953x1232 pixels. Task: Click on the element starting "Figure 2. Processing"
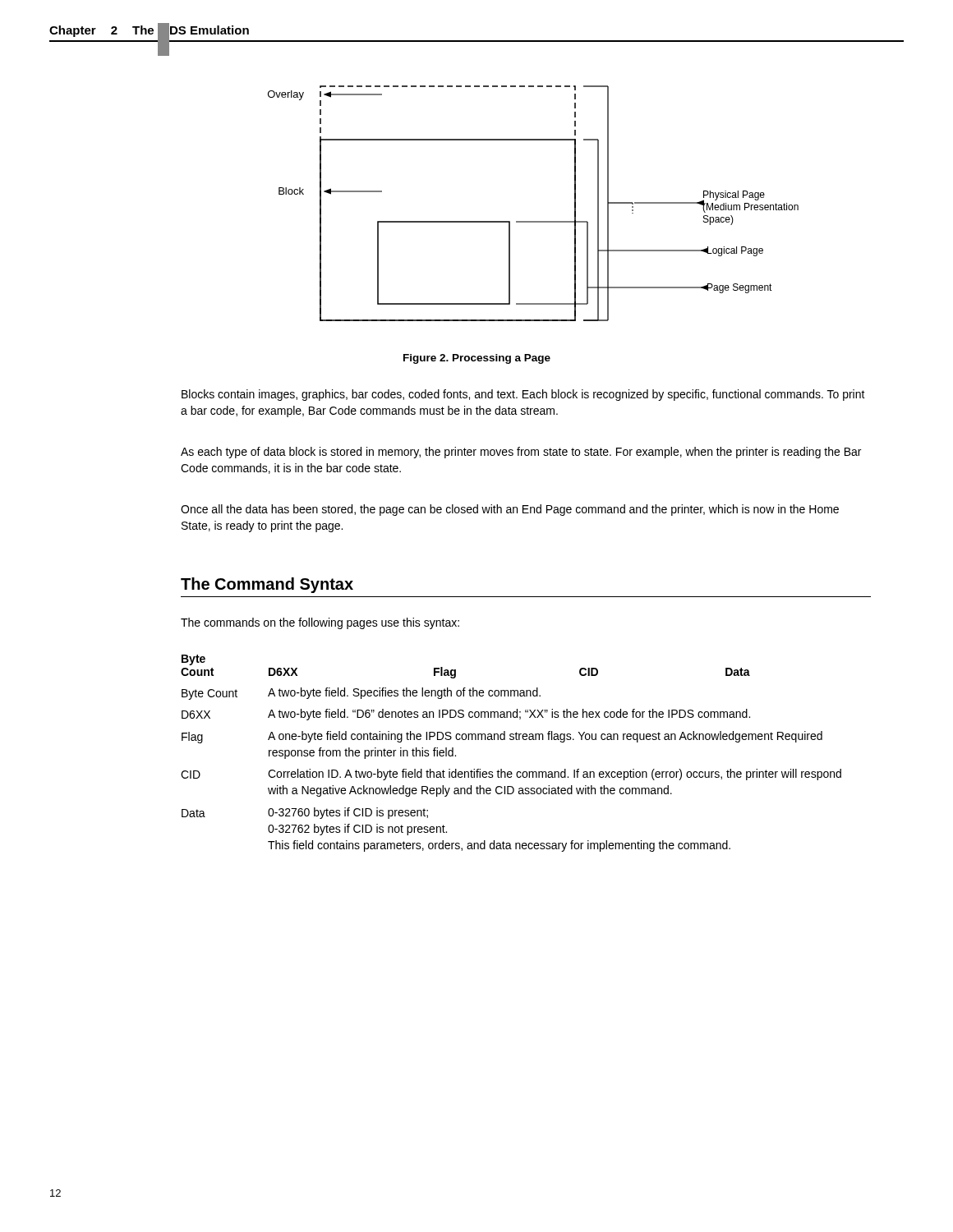click(x=476, y=358)
